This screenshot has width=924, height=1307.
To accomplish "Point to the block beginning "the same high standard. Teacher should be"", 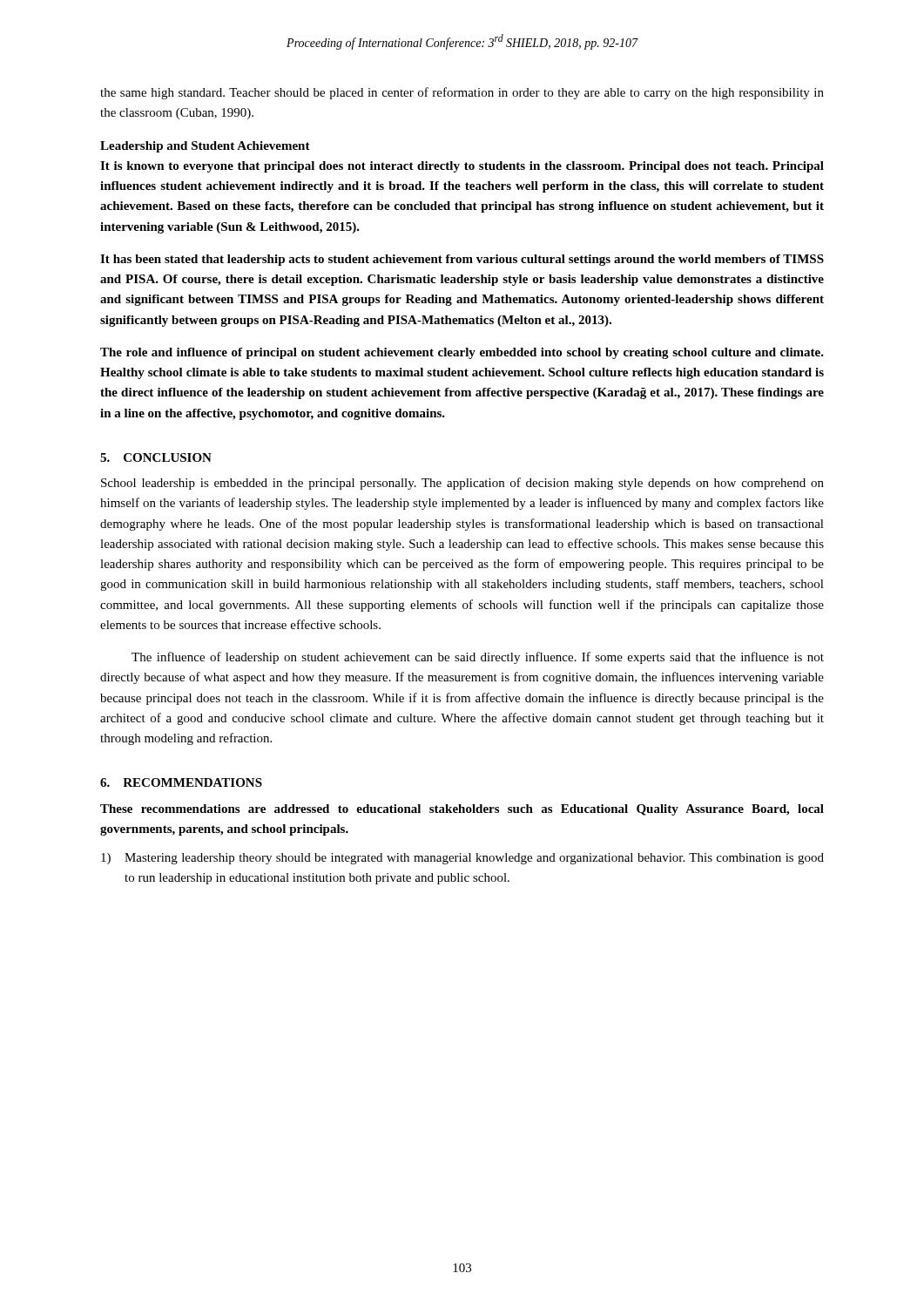I will click(462, 102).
